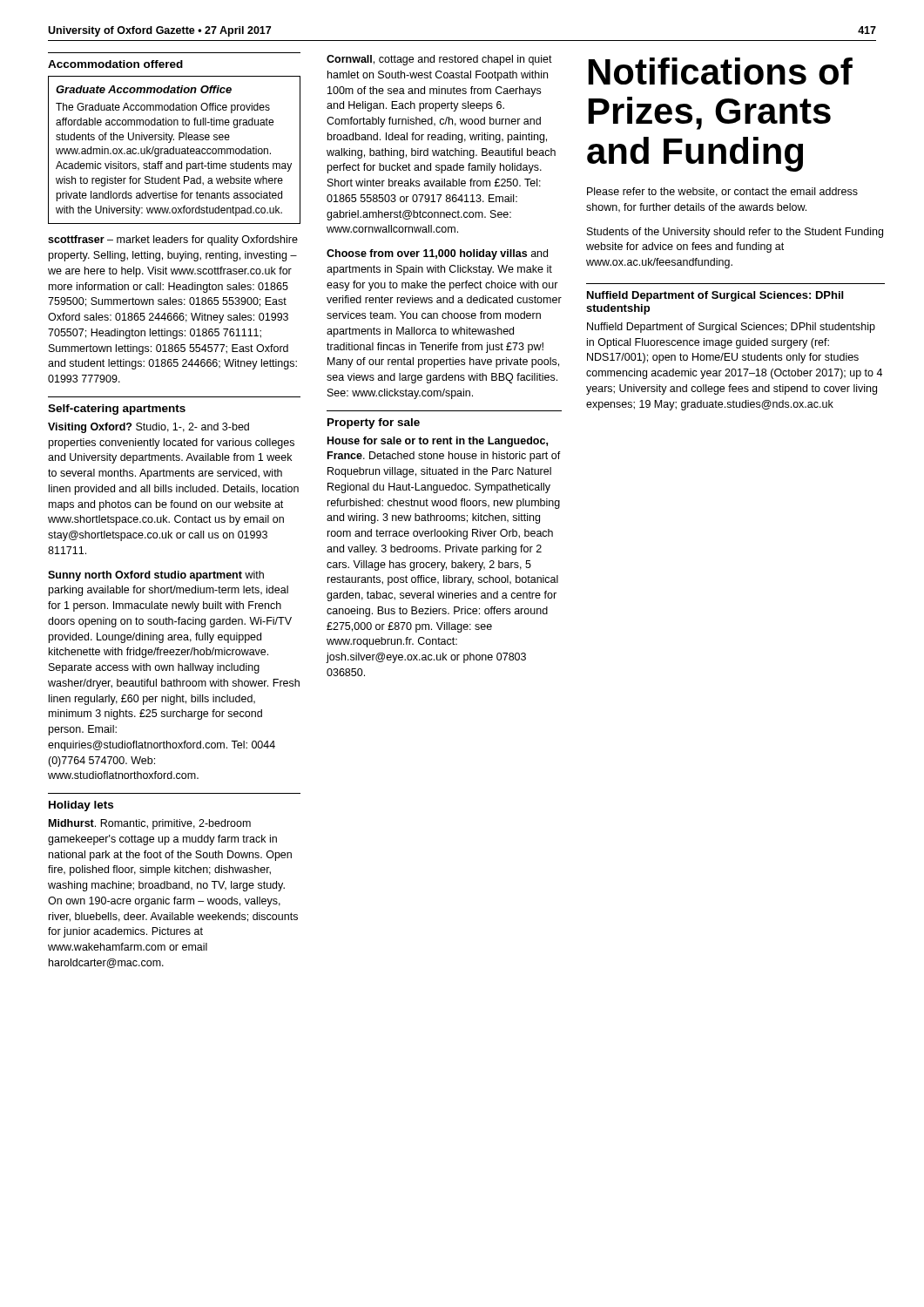Find the section header on this page that starts "Nuffield Department of Surgical Sciences:"

[x=715, y=301]
